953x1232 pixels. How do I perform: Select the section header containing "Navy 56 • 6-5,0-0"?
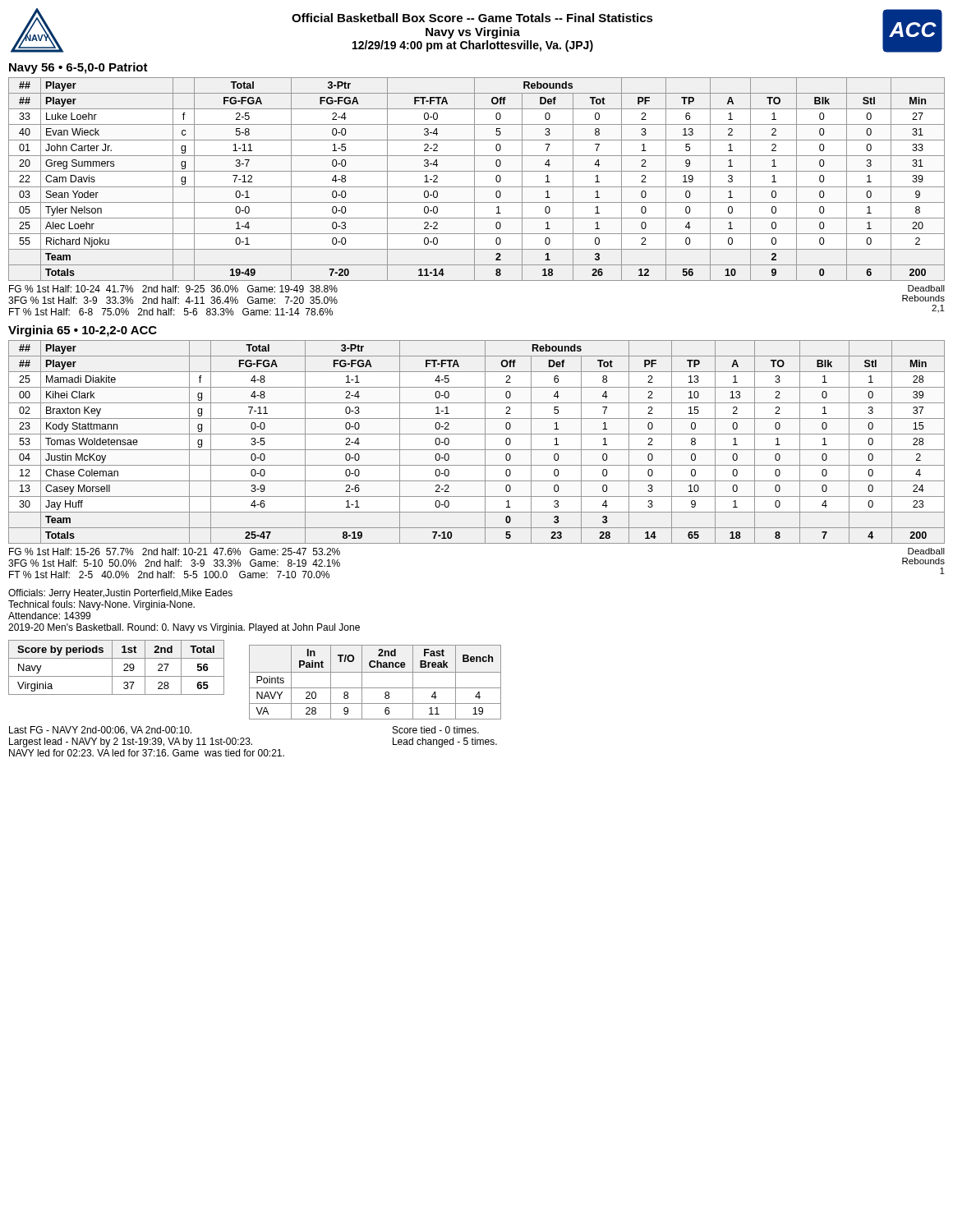coord(78,67)
